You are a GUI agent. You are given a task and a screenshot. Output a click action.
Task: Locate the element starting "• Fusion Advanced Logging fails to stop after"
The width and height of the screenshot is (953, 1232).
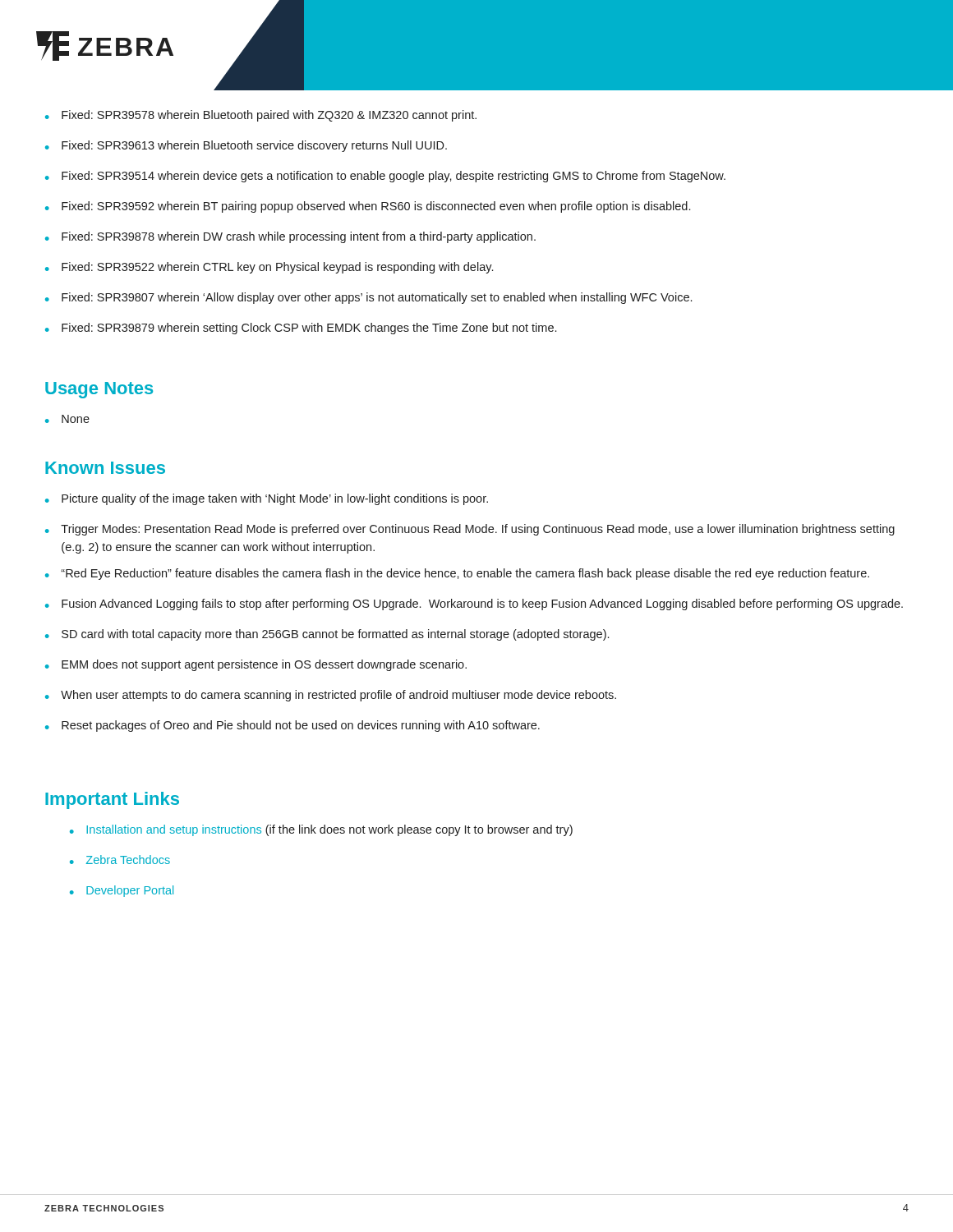(480, 606)
